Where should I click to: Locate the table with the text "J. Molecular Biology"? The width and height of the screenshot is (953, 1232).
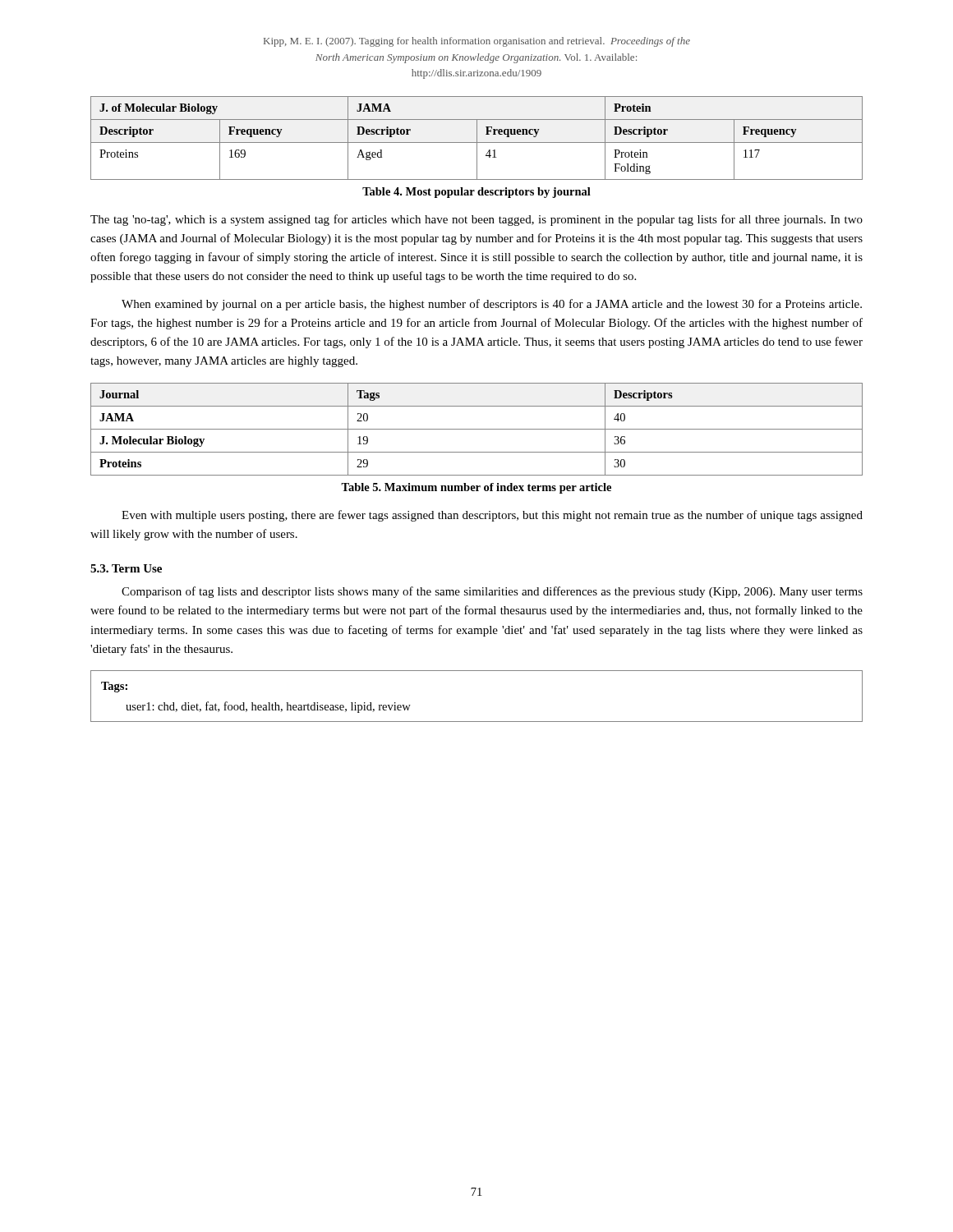click(x=476, y=429)
